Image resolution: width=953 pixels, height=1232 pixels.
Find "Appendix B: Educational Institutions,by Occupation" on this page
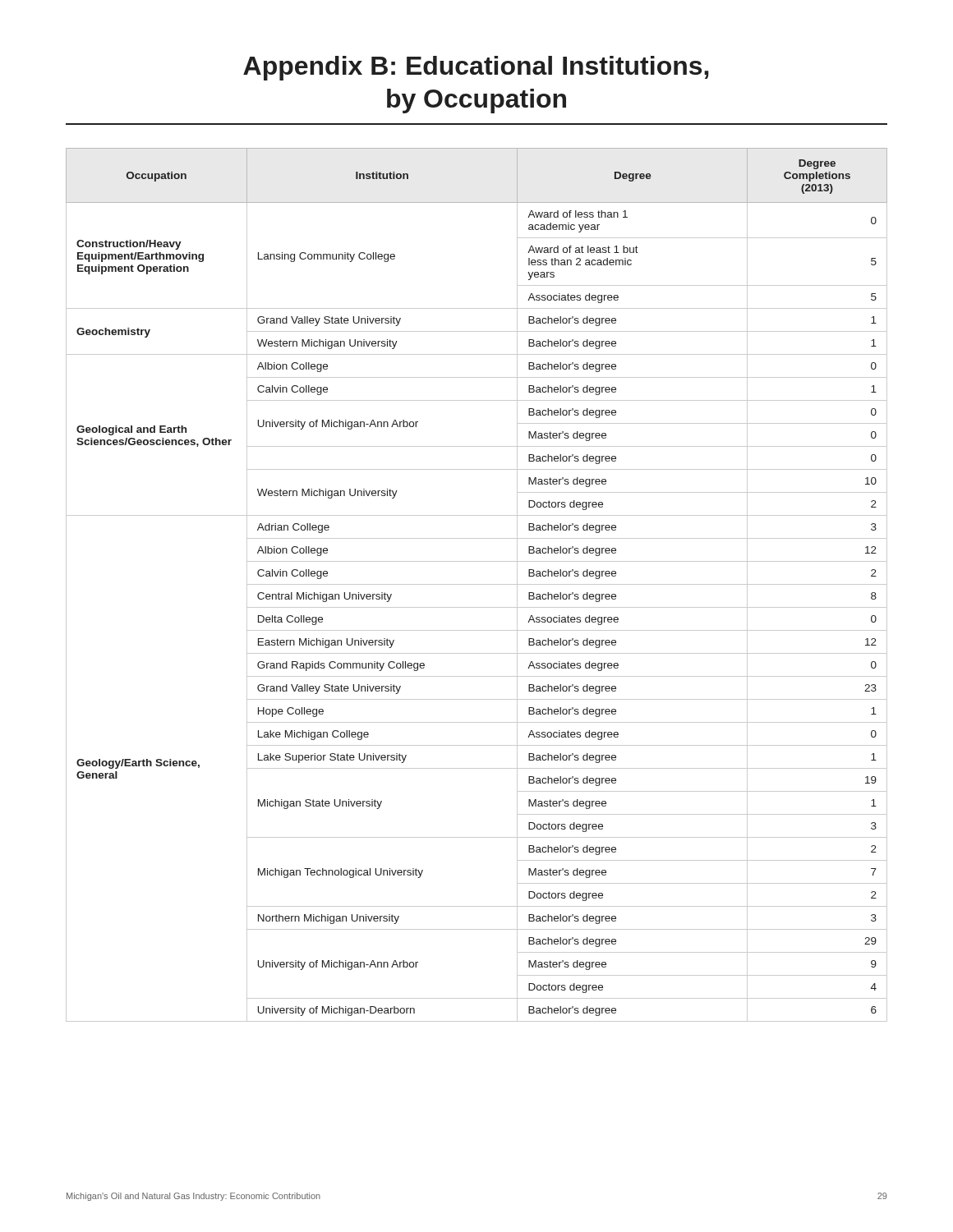pyautogui.click(x=476, y=82)
